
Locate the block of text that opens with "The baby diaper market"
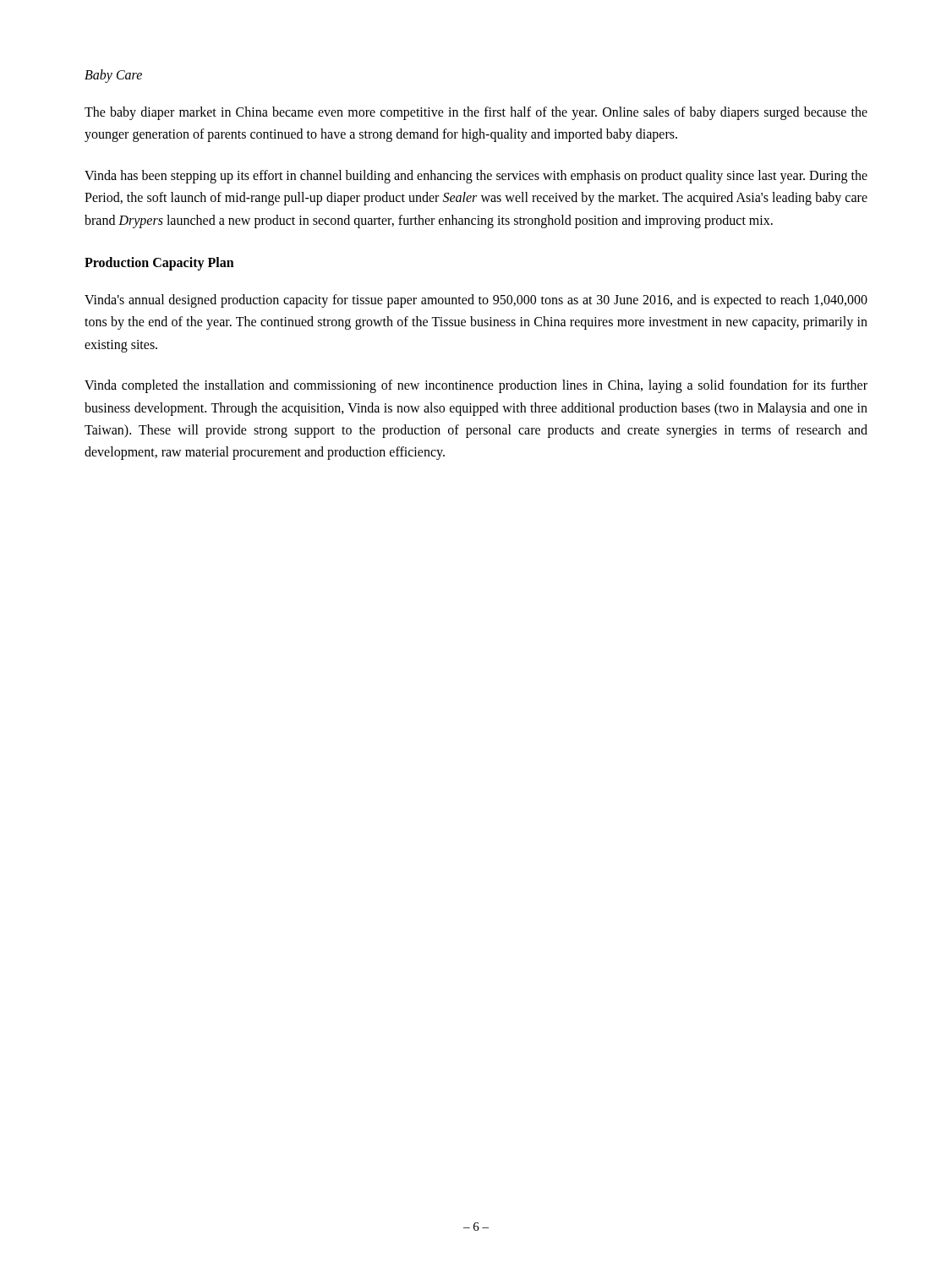point(476,123)
